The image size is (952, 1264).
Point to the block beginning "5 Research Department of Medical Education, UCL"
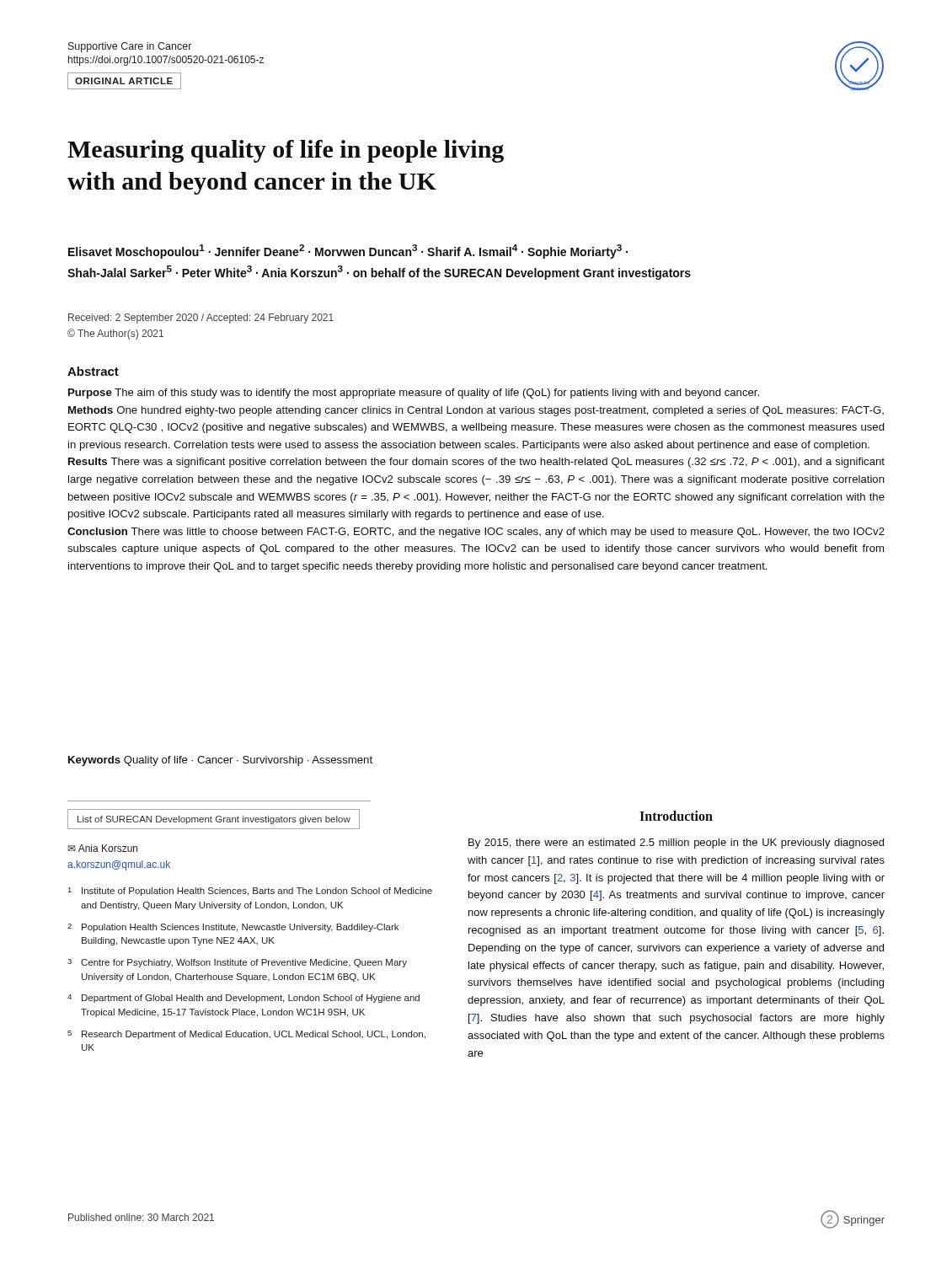[x=253, y=1041]
